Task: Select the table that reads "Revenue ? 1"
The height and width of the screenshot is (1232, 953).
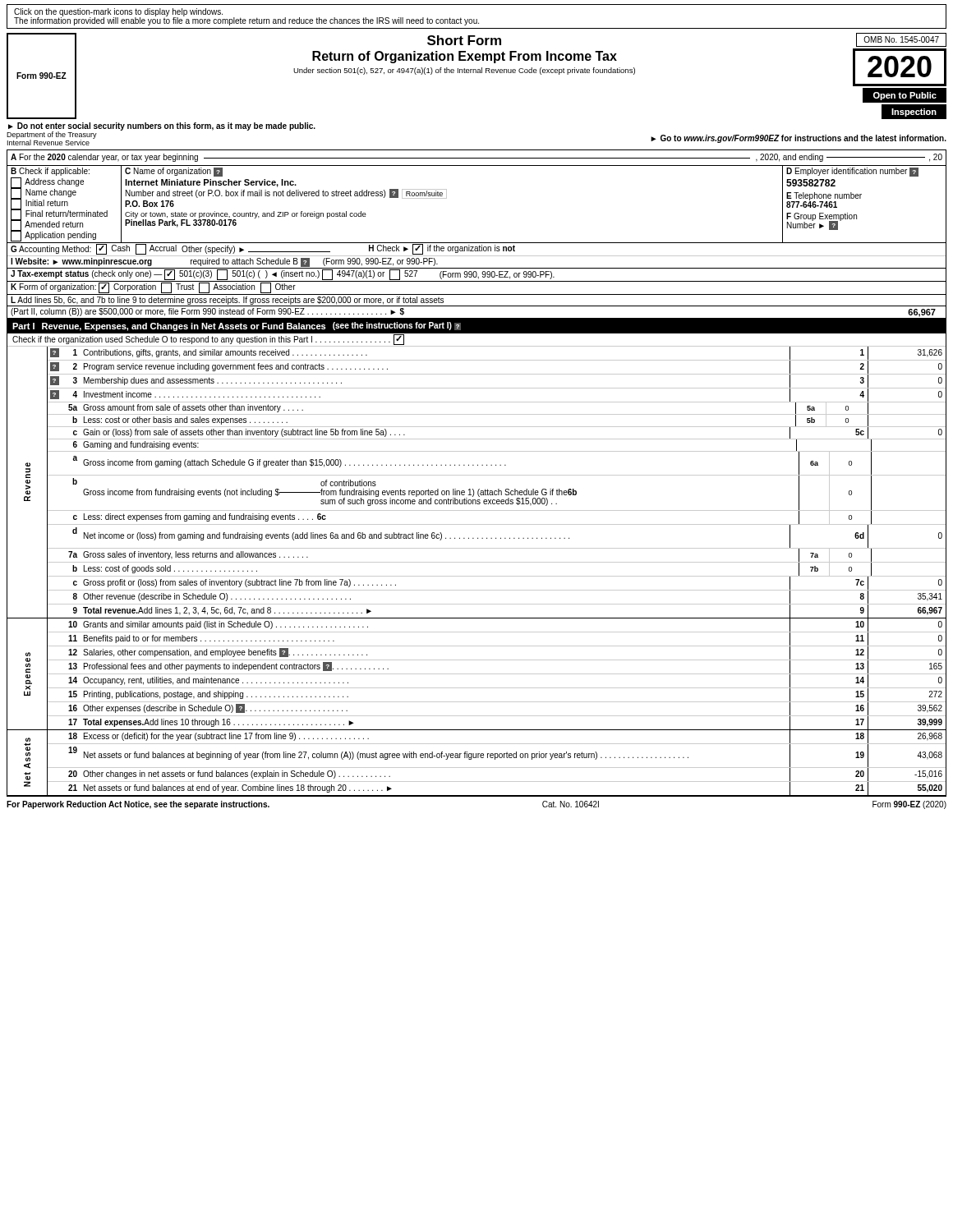Action: 476,482
